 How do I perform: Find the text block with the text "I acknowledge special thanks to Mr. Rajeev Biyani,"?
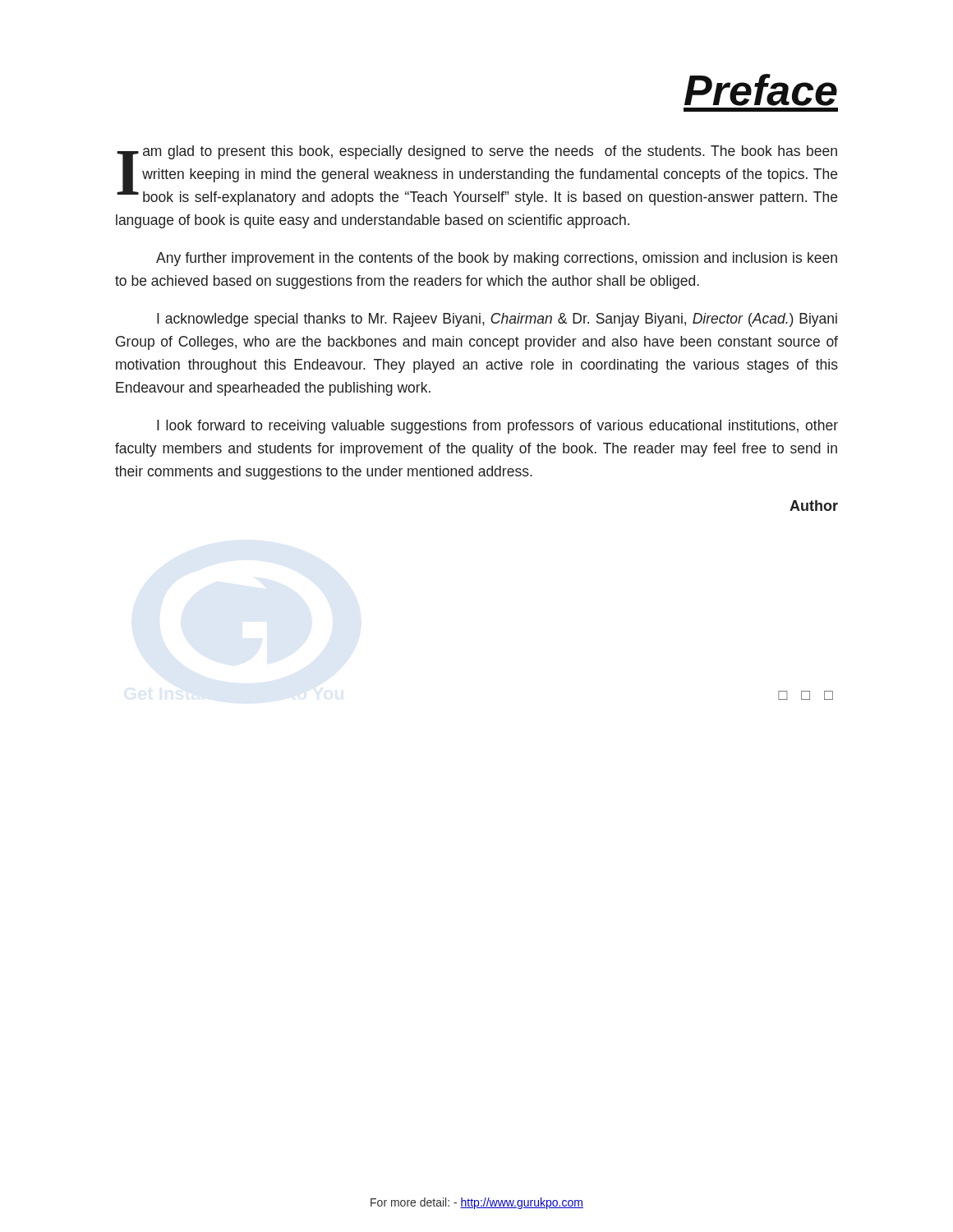click(476, 353)
